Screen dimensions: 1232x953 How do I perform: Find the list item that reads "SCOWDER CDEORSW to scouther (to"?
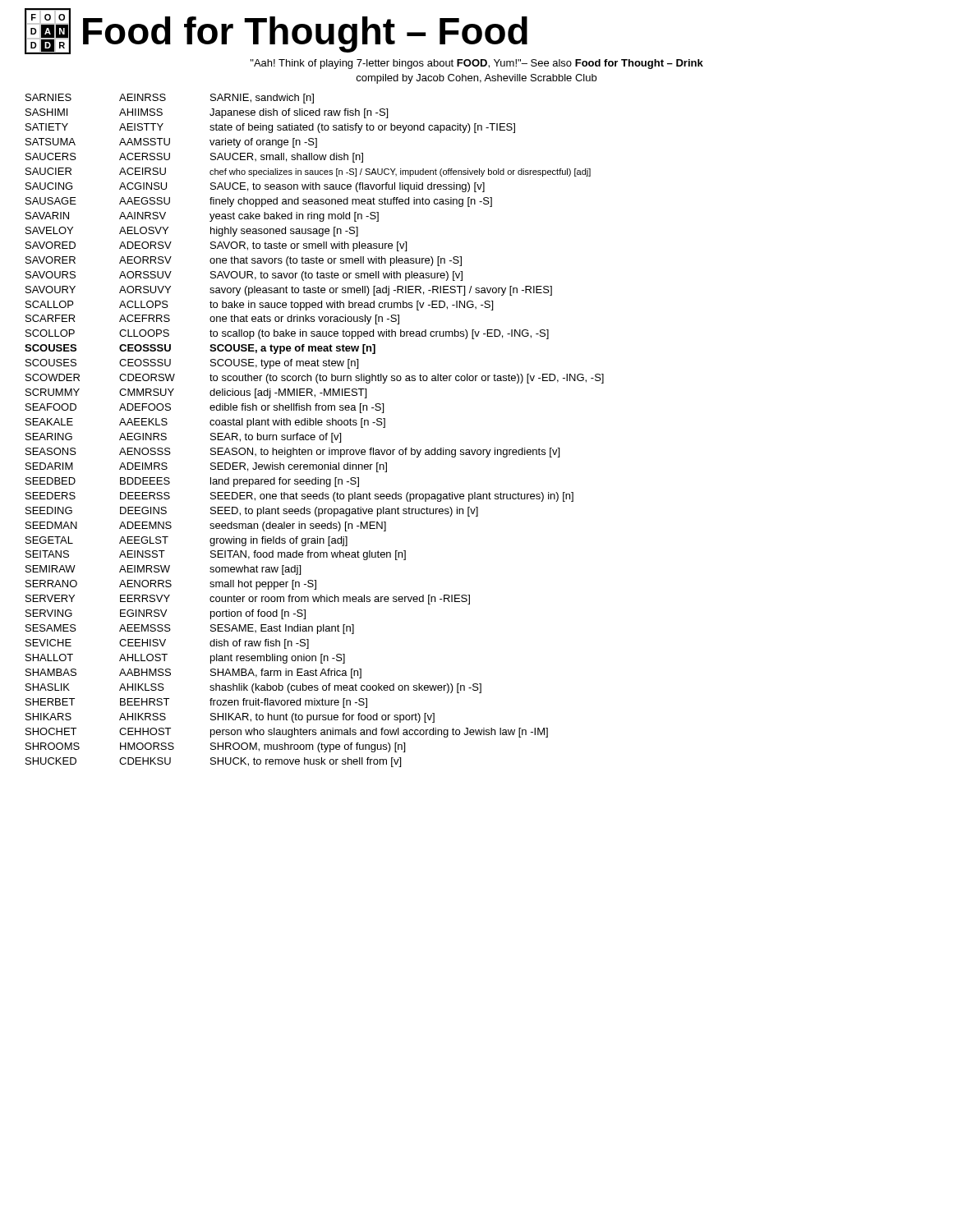(476, 378)
